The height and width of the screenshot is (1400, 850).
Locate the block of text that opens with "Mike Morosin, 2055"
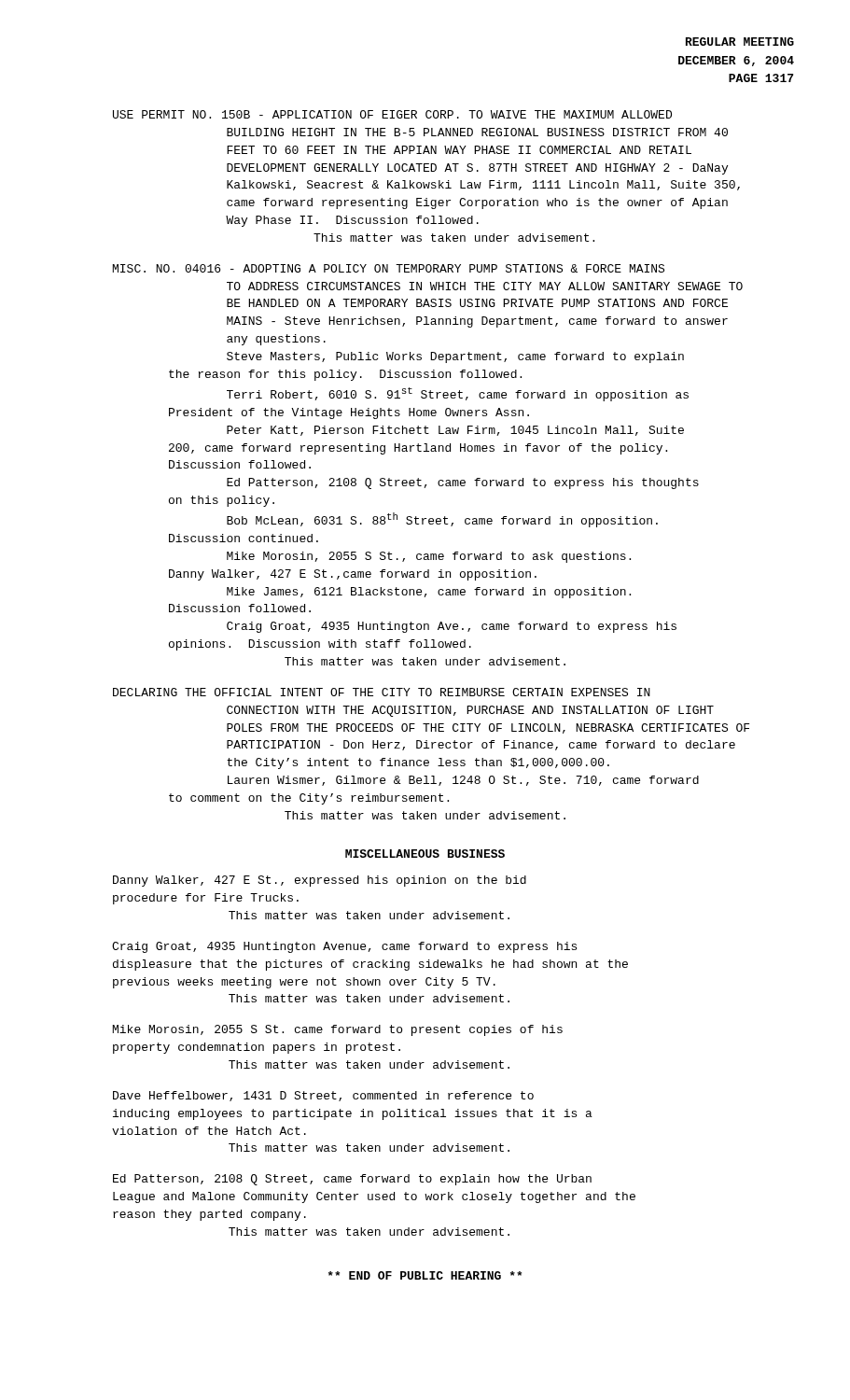[x=338, y=1048]
